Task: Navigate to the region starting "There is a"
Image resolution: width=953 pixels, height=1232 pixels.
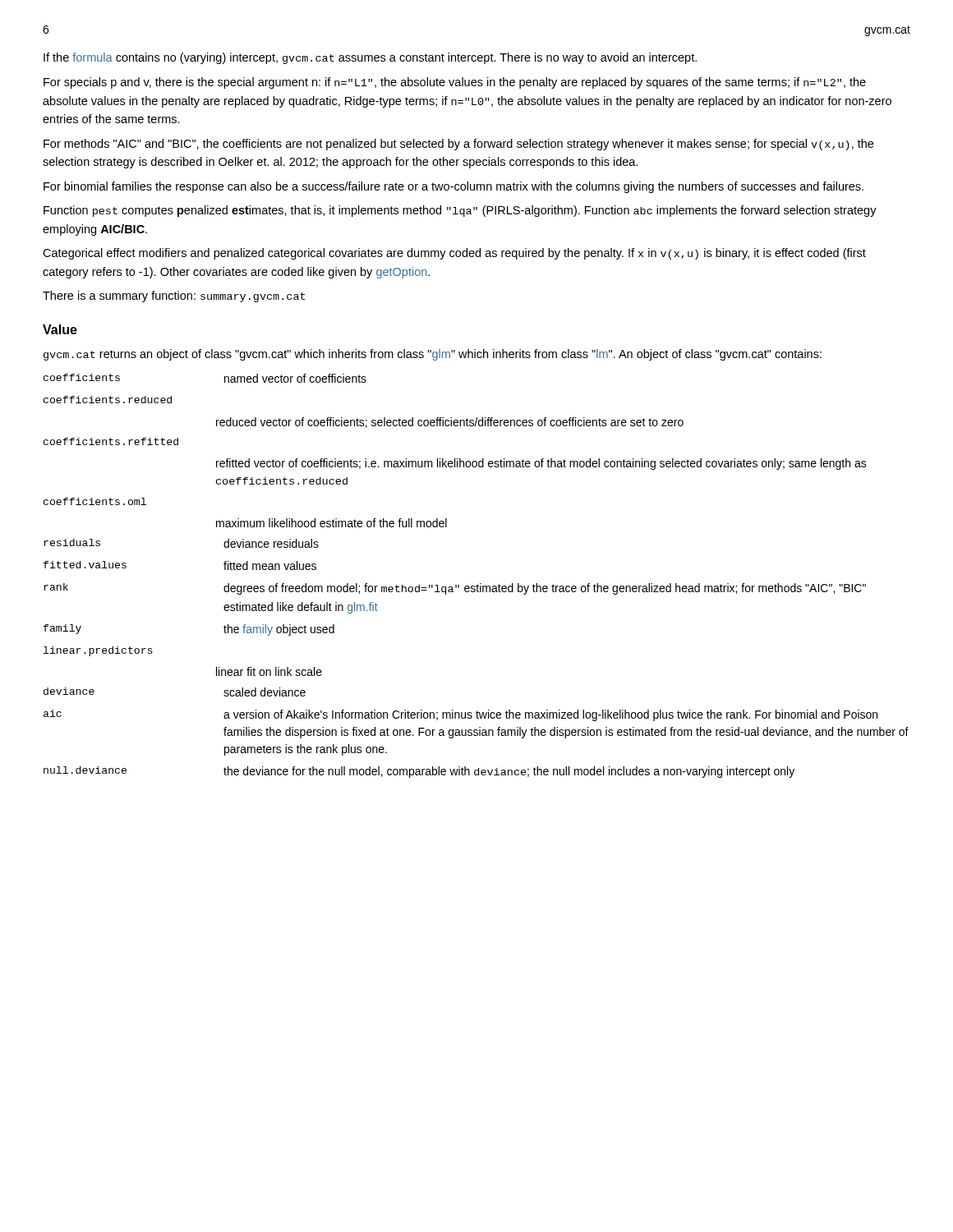Action: click(174, 296)
